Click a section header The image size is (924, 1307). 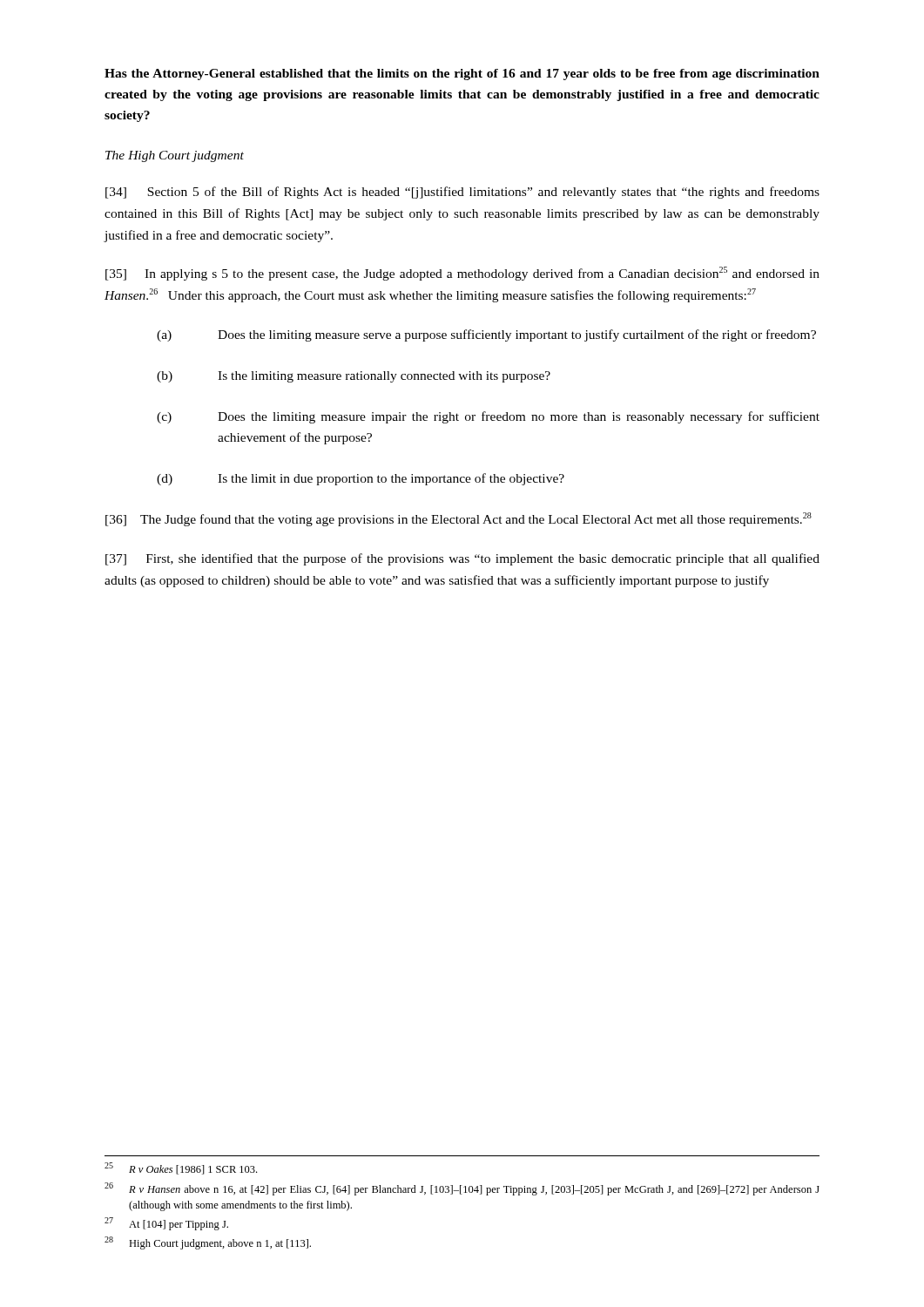click(174, 155)
